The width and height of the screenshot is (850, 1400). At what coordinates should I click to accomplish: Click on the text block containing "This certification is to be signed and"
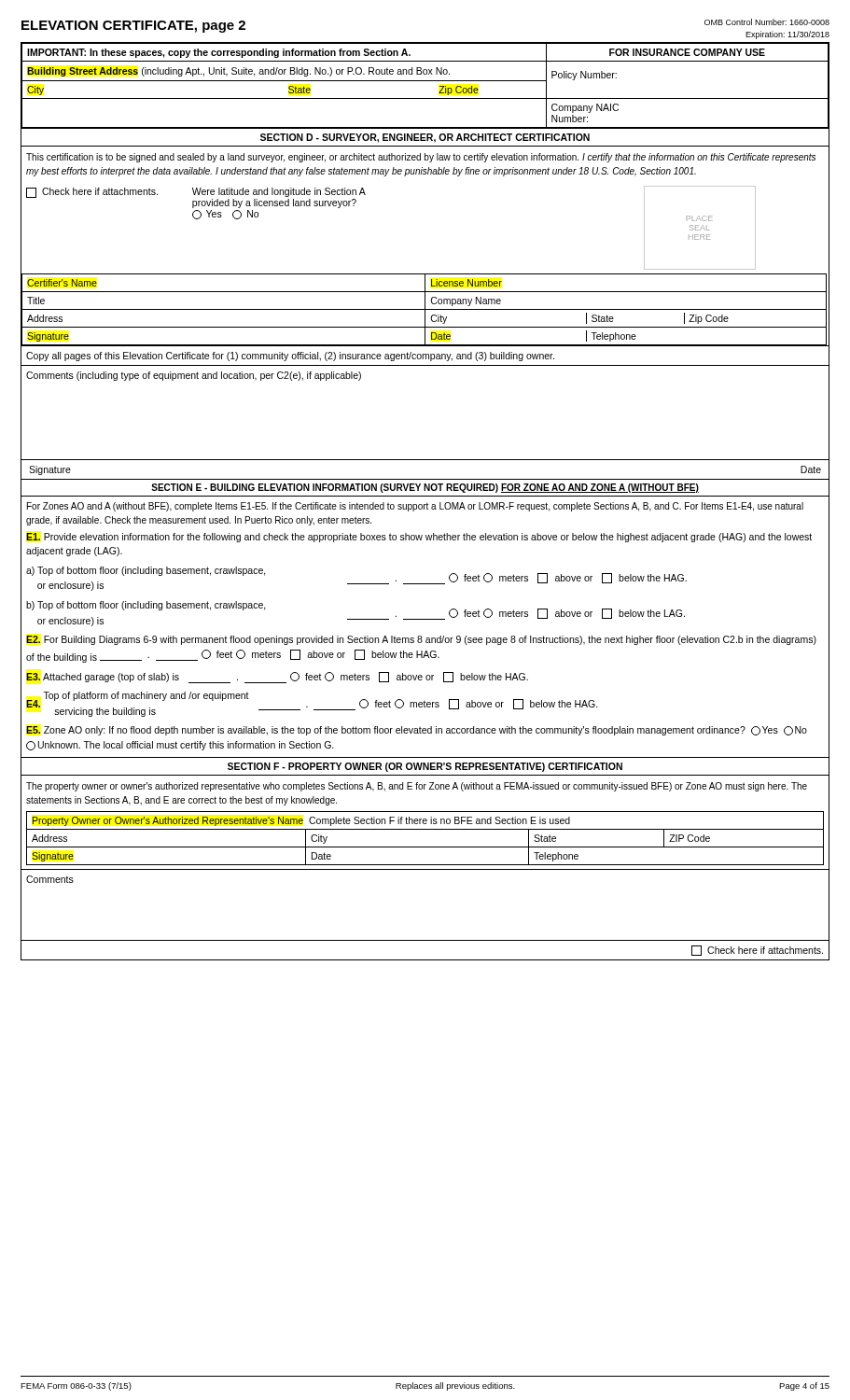[x=421, y=164]
